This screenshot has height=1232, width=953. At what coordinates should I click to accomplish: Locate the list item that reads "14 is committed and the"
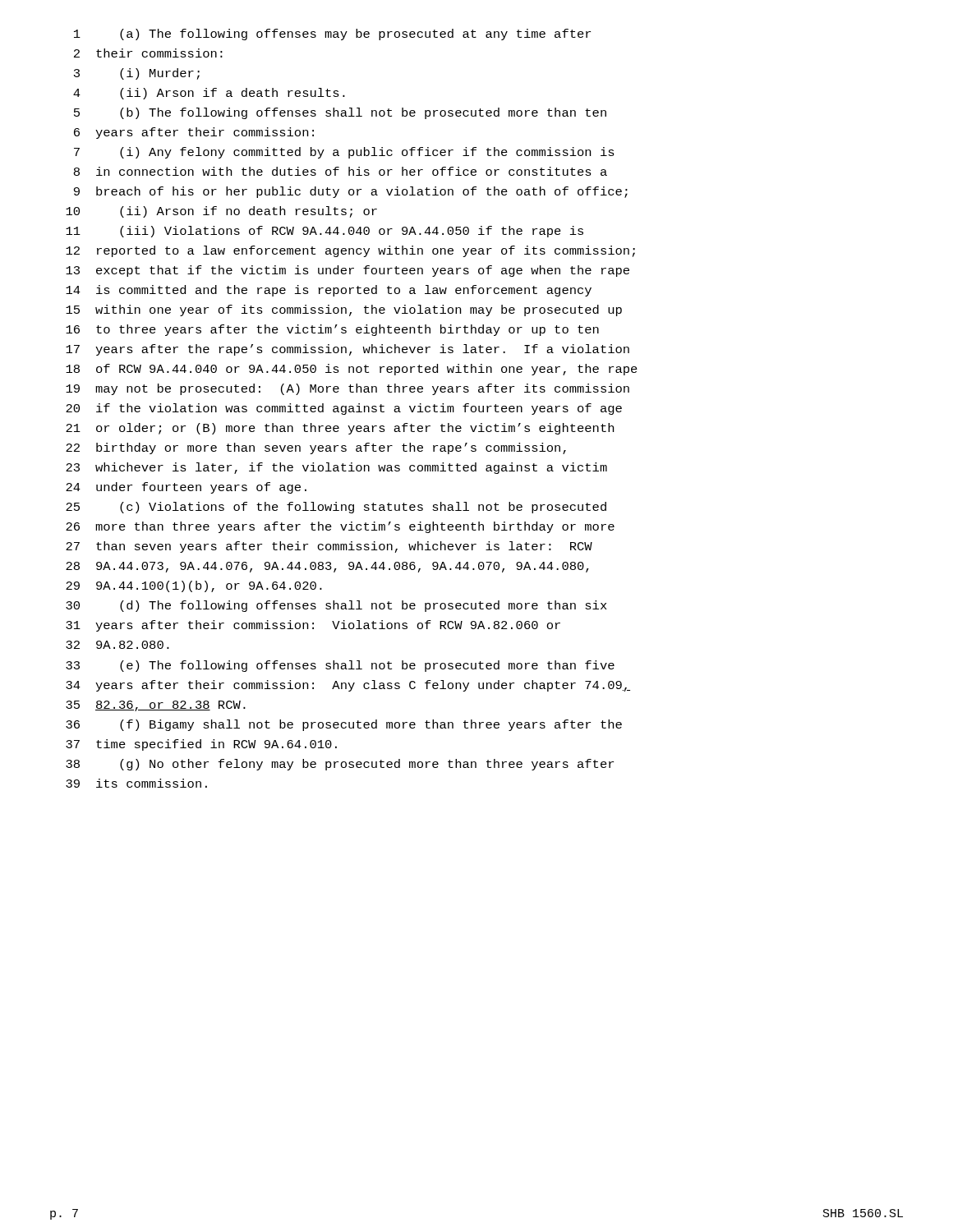pyautogui.click(x=476, y=291)
